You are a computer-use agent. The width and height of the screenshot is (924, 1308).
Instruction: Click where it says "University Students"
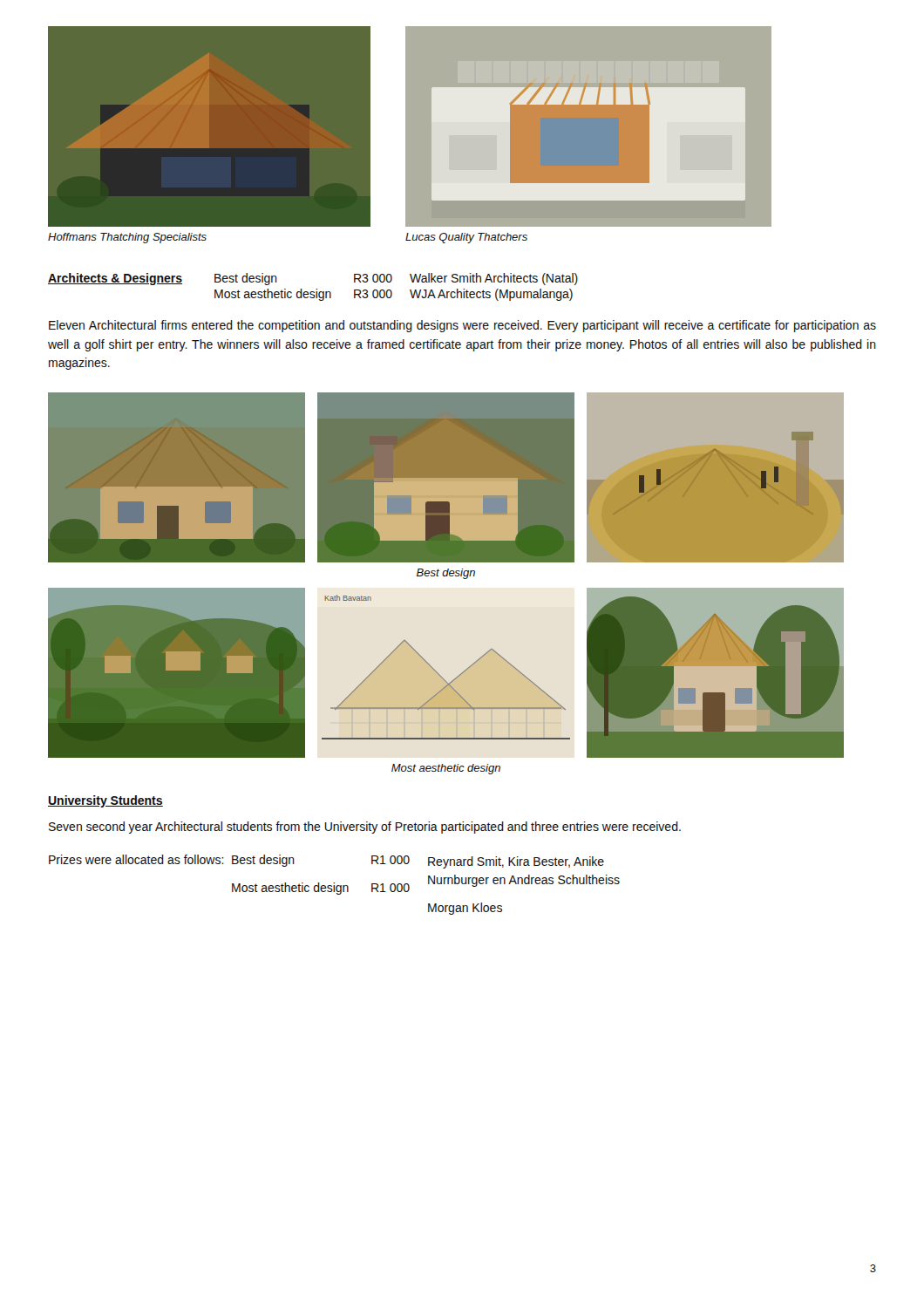pos(105,801)
